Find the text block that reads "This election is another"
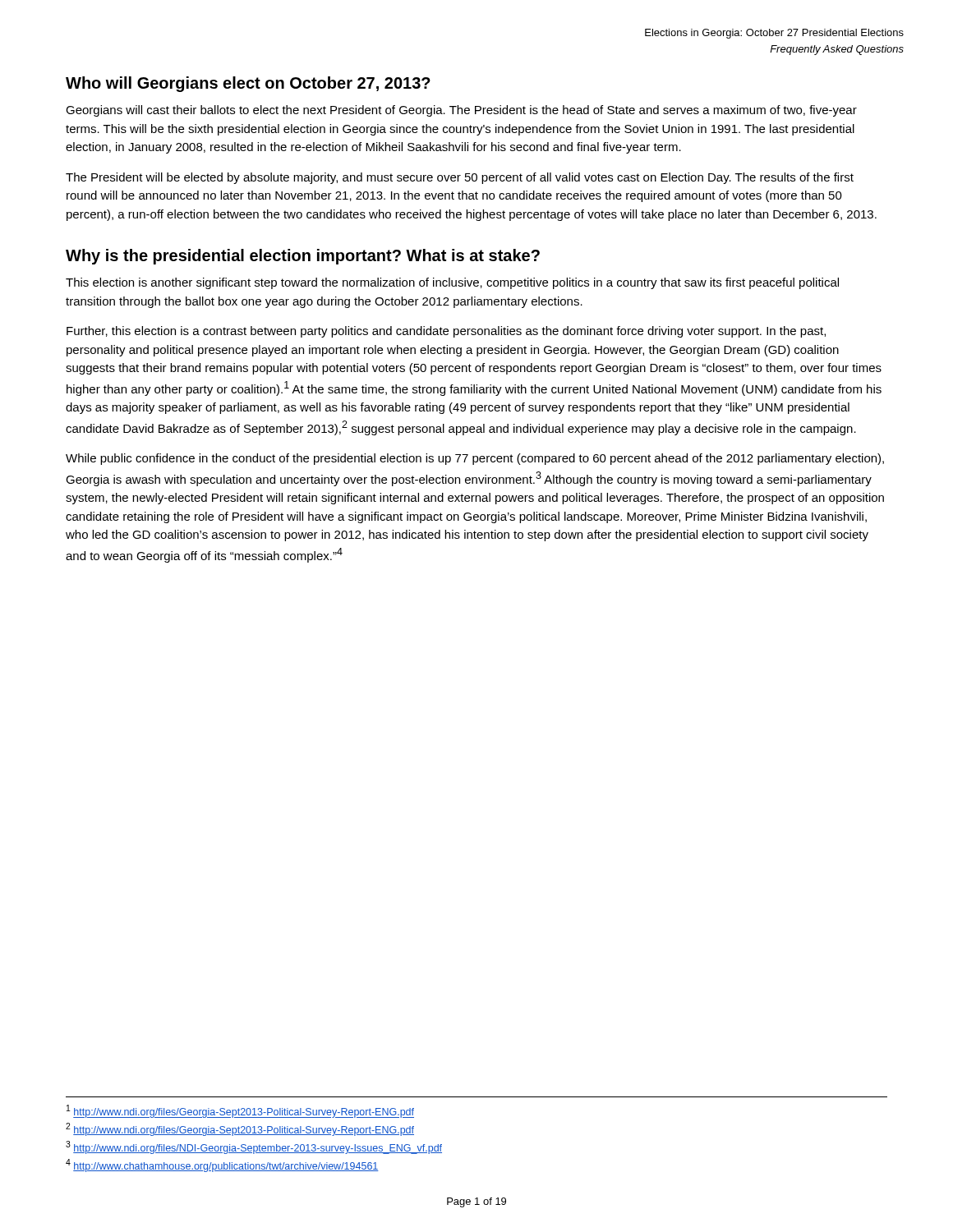The height and width of the screenshot is (1232, 953). click(476, 292)
